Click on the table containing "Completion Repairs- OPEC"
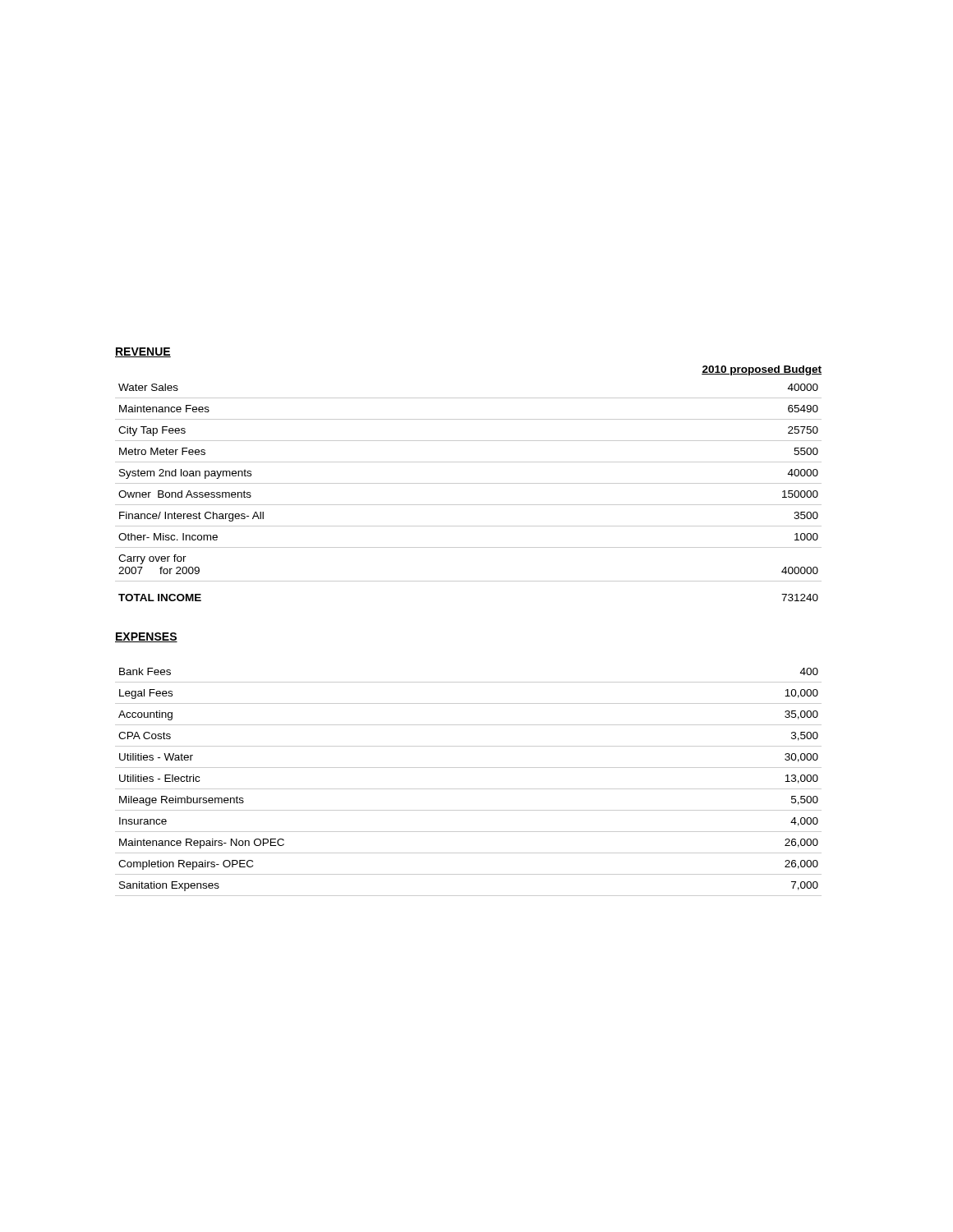 [x=468, y=779]
